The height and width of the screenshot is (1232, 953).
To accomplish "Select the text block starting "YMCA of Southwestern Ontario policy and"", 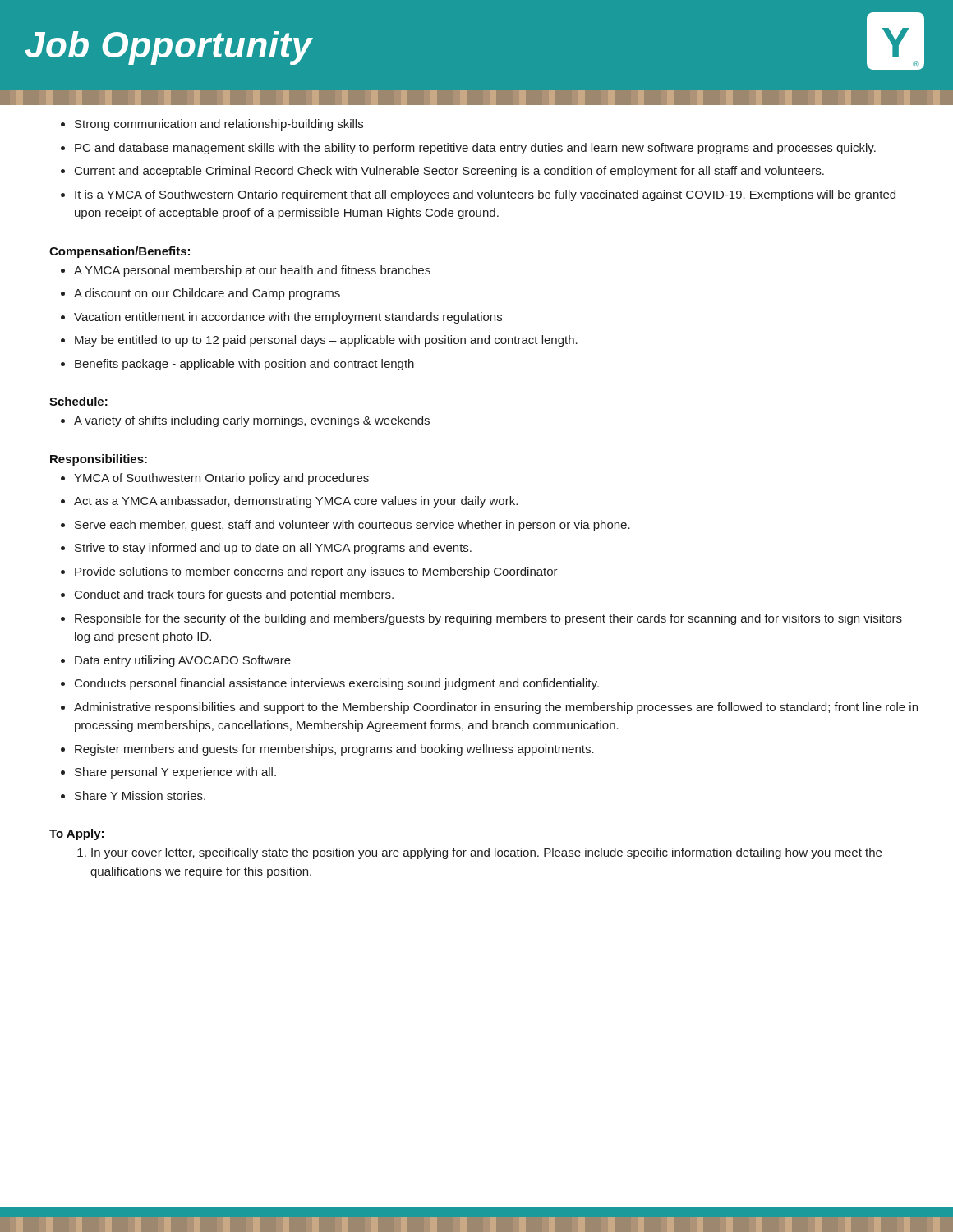I will coord(222,477).
